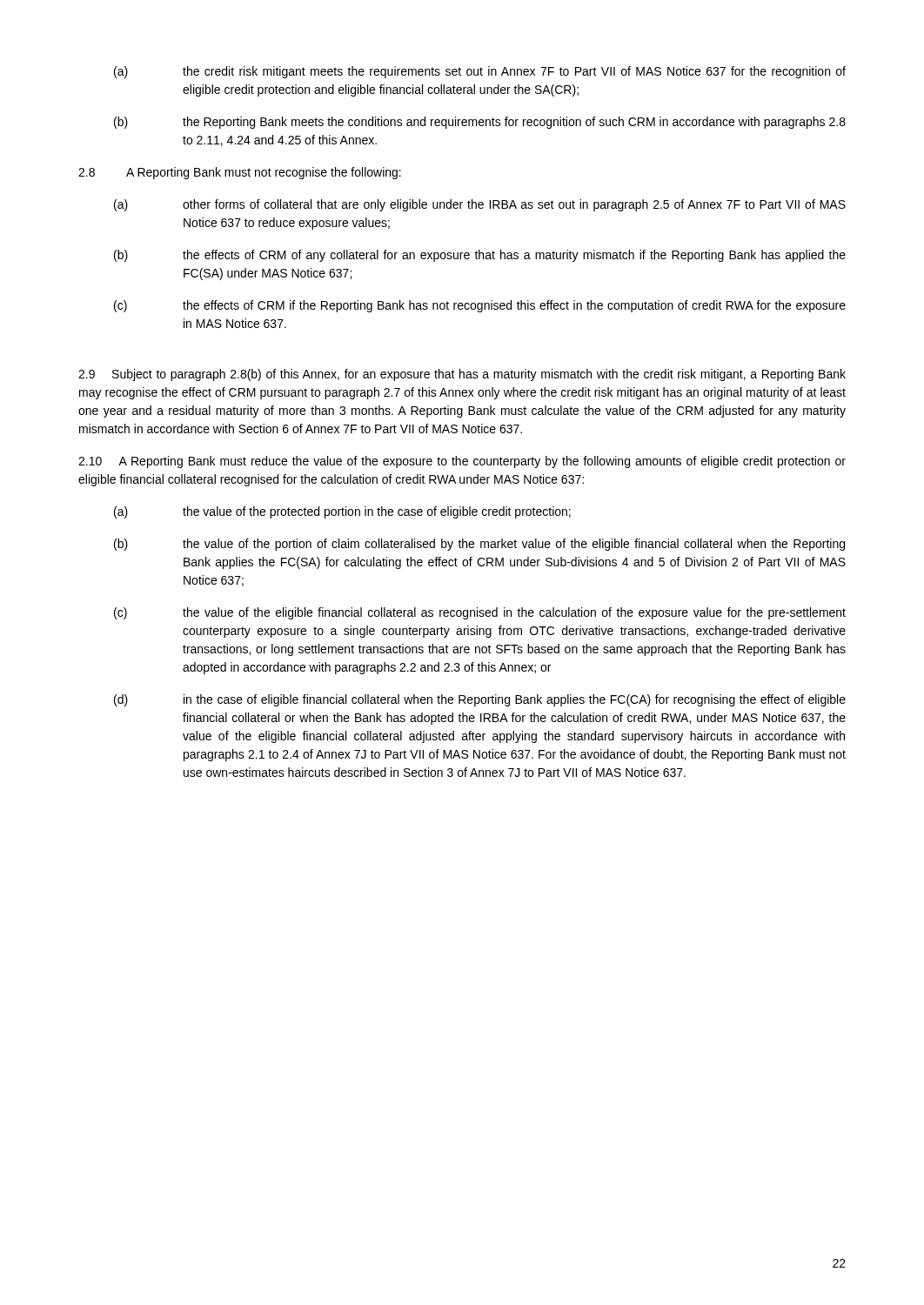Navigate to the text block starting "9 Subject to paragraph 2.8(b)"
The height and width of the screenshot is (1305, 924).
[462, 401]
